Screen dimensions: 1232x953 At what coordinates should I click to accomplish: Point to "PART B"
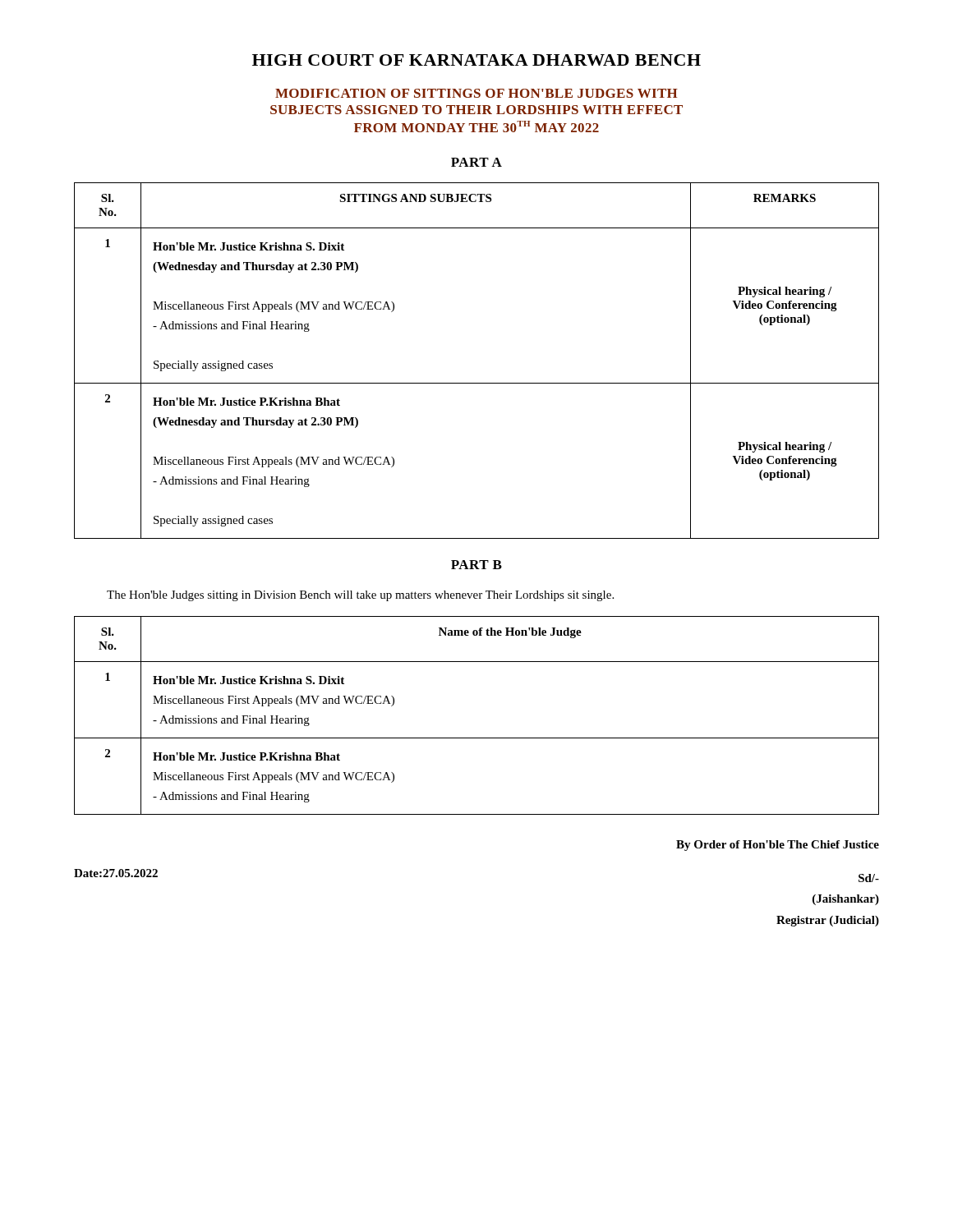click(x=476, y=565)
